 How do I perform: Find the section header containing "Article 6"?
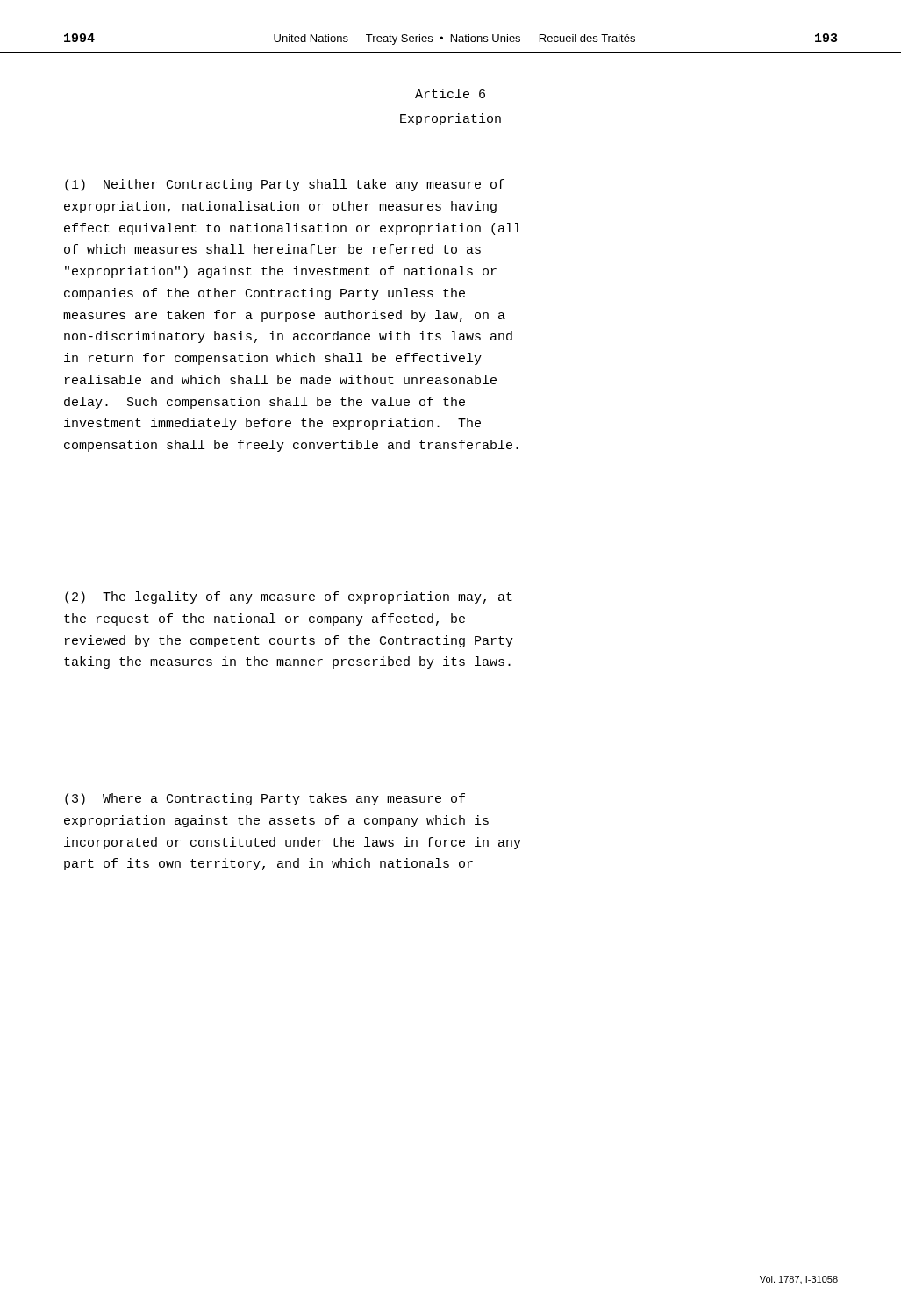coord(450,95)
